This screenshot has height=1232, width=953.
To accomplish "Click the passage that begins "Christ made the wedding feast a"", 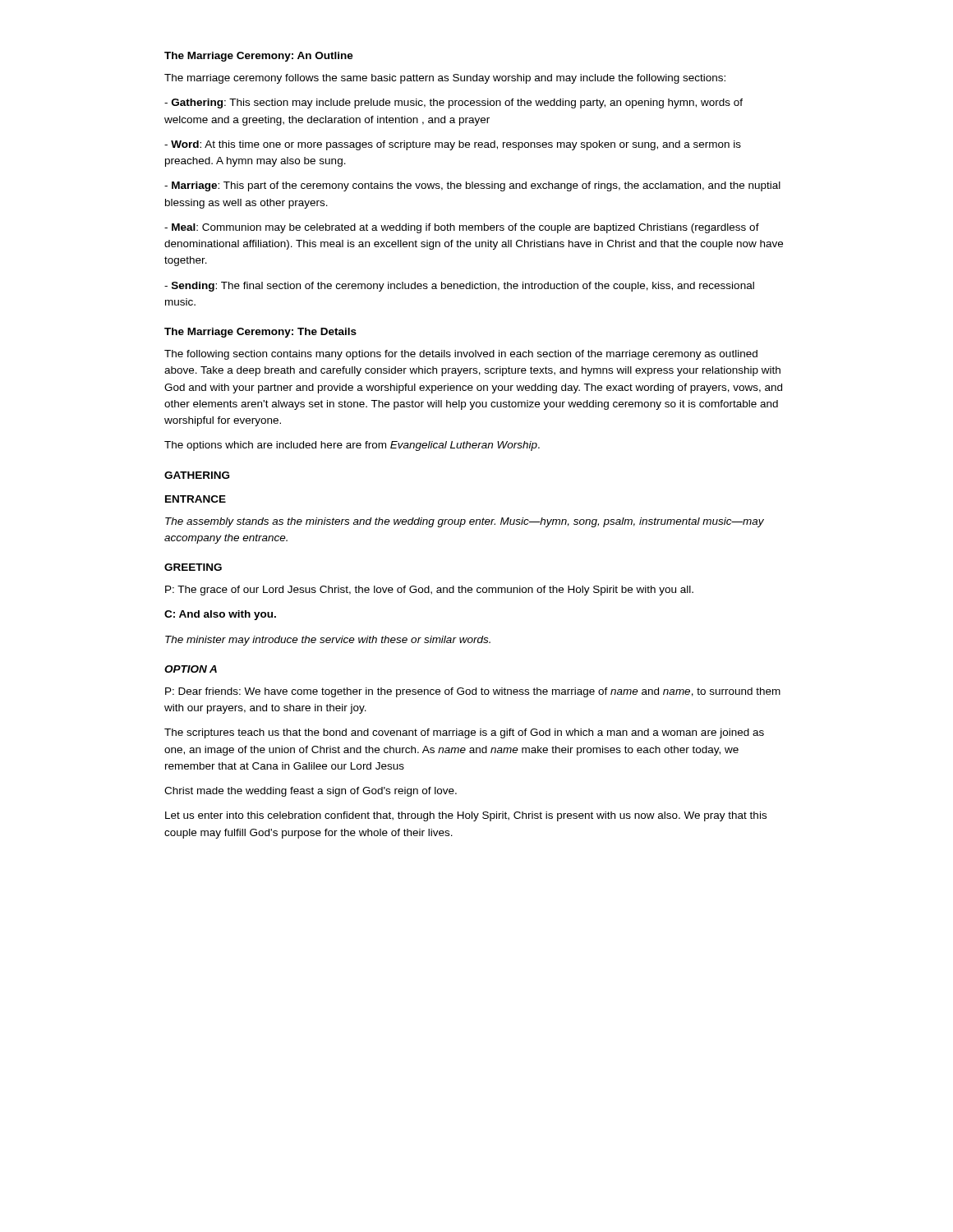I will (311, 792).
